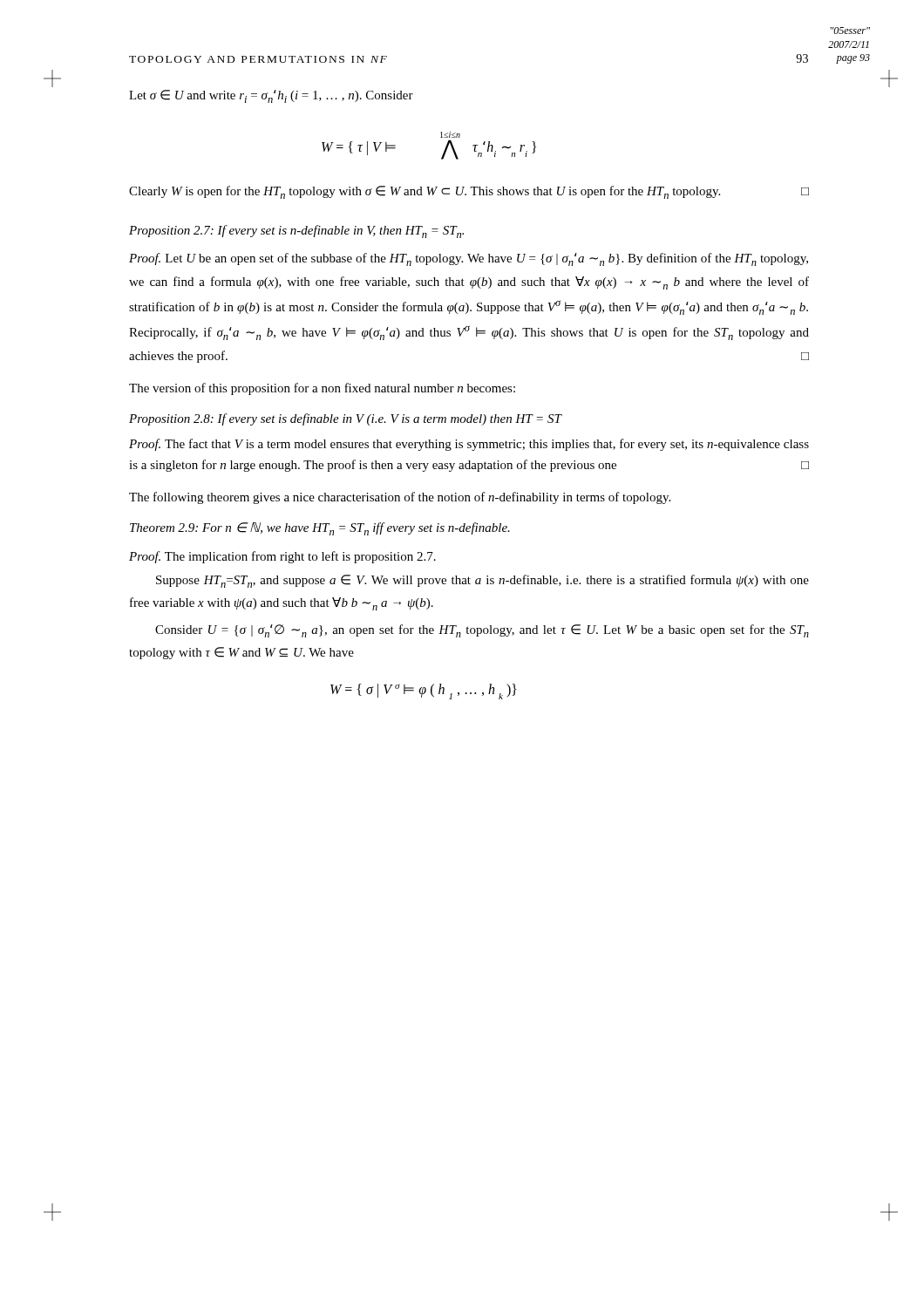
Task: Locate the formula that opens with "W = { σ"
Action: point(469,689)
